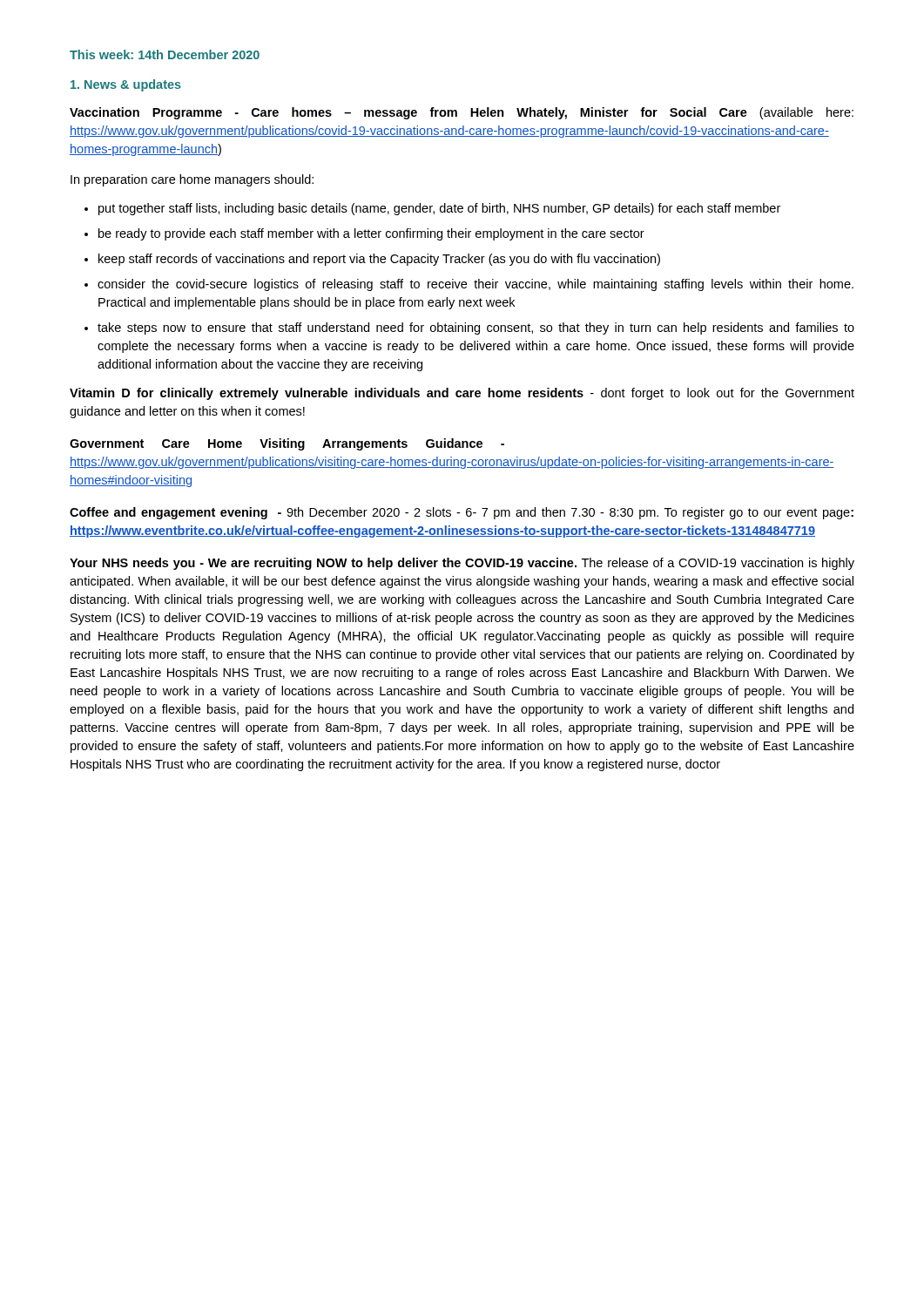
Task: Find "1. News & updates" on this page
Action: (x=125, y=84)
